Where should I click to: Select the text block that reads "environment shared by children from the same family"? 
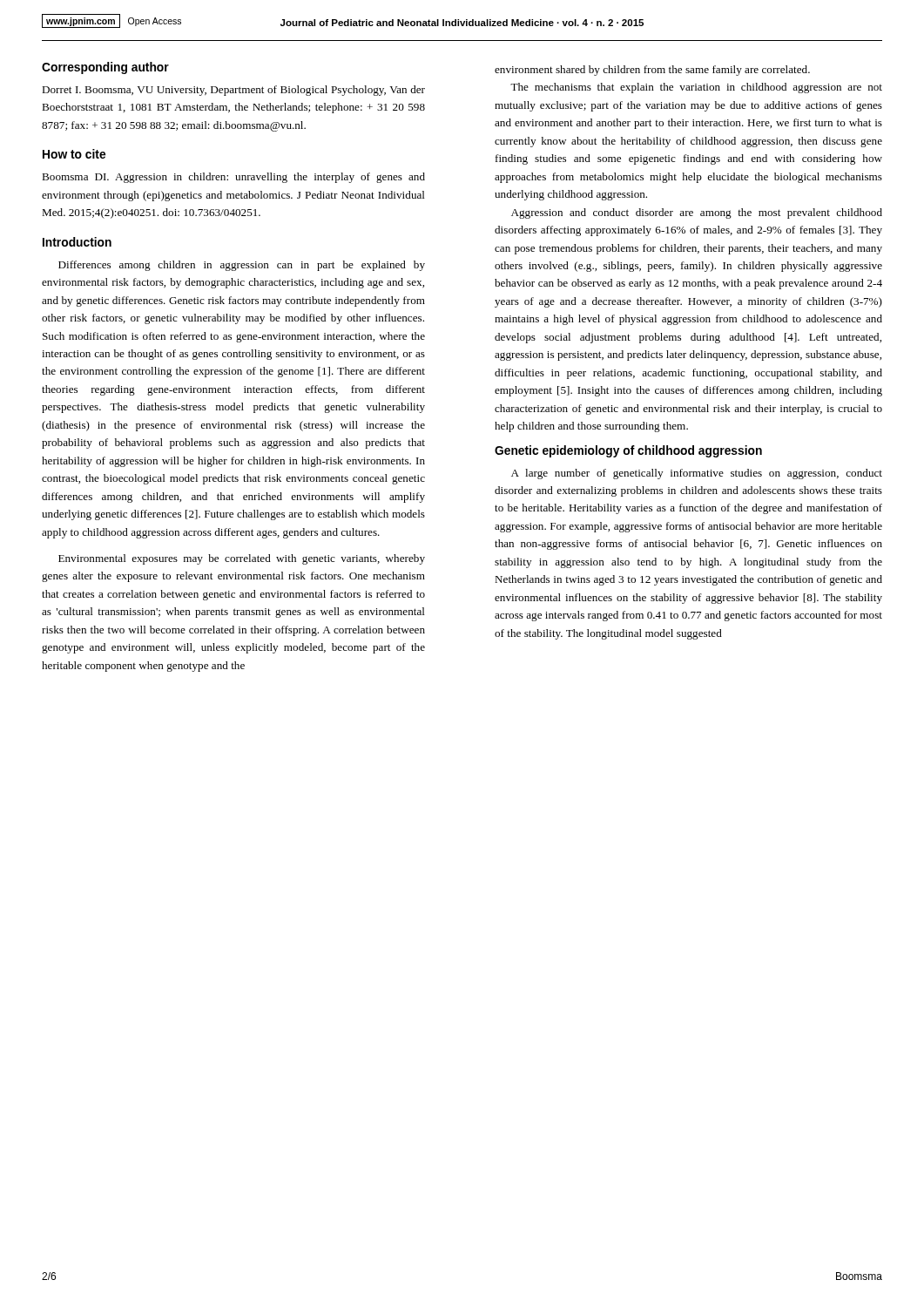(x=688, y=248)
